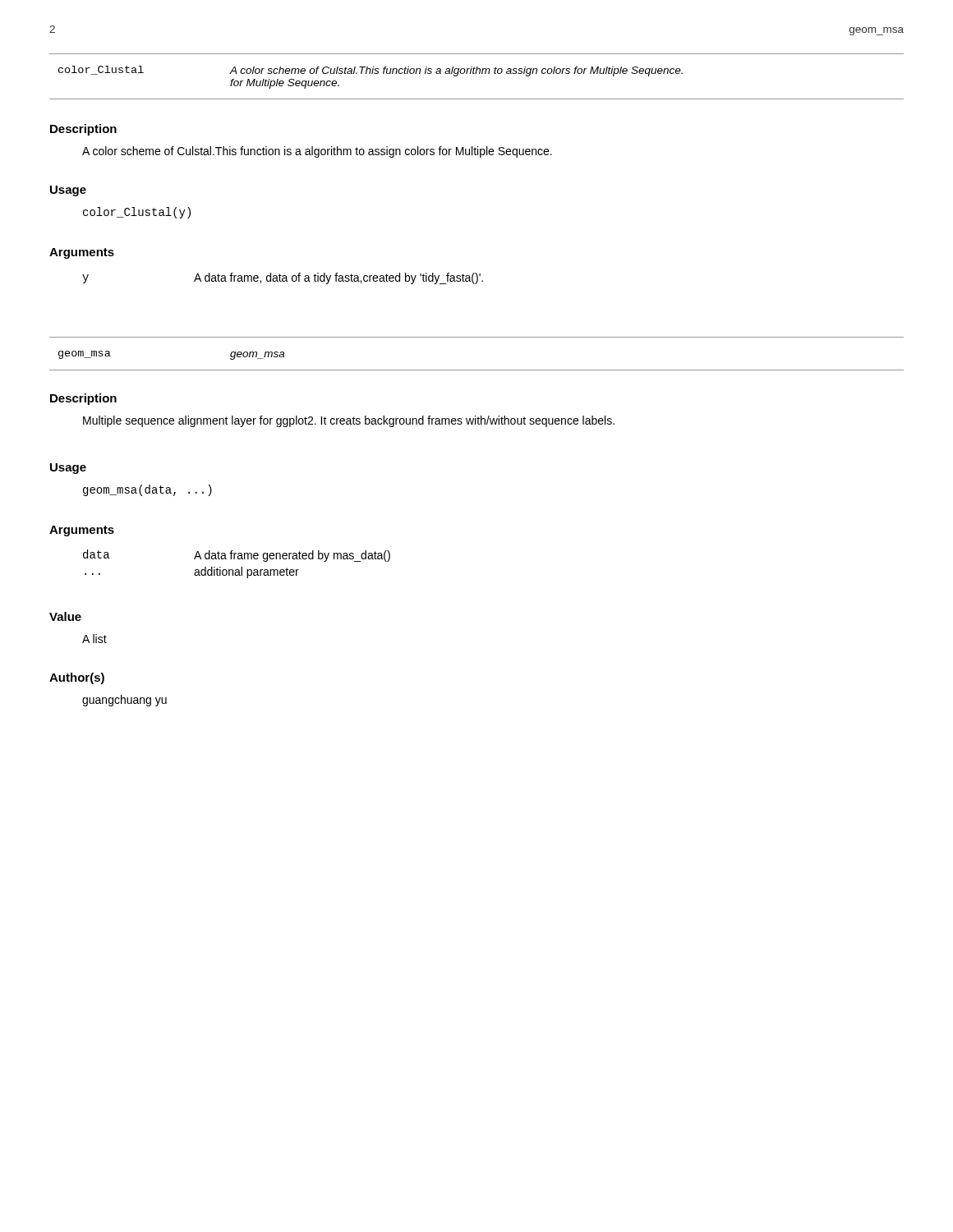The height and width of the screenshot is (1232, 953).
Task: Click on the table containing "color_Clustal A color scheme of"
Action: pyautogui.click(x=476, y=76)
